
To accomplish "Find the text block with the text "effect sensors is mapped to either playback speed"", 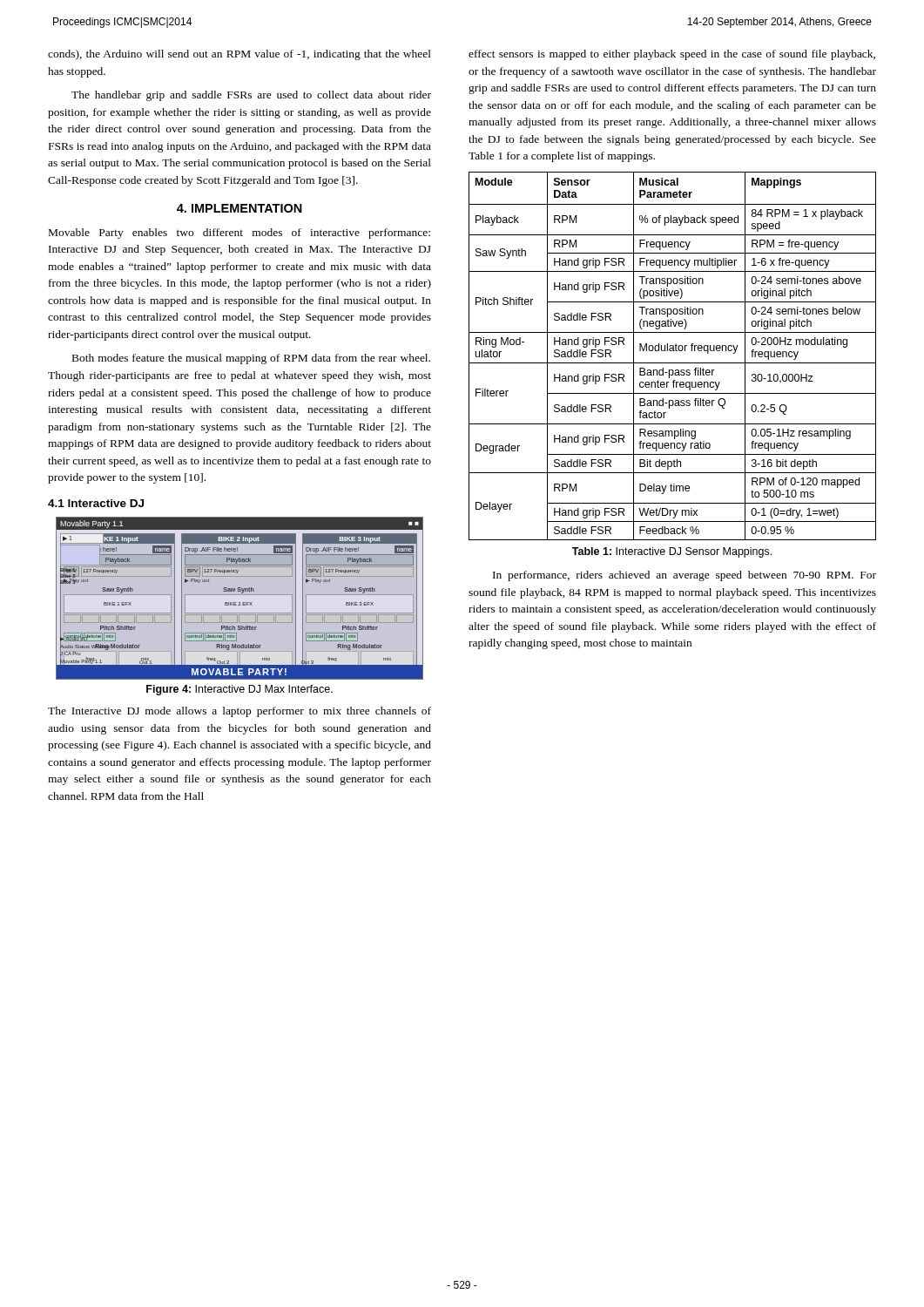I will (x=672, y=105).
